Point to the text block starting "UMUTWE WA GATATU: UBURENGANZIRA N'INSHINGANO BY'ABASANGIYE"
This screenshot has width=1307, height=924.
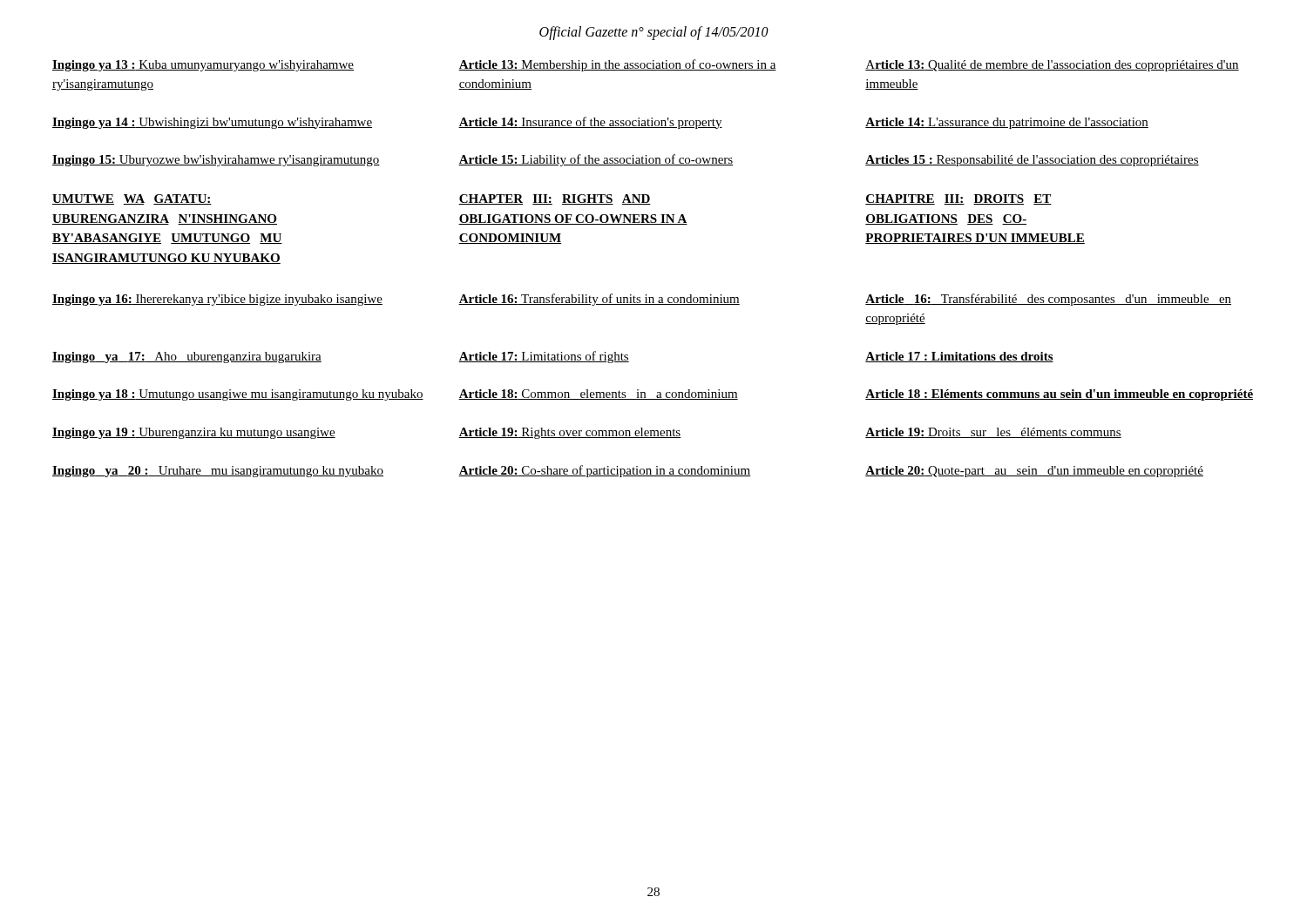pos(654,228)
